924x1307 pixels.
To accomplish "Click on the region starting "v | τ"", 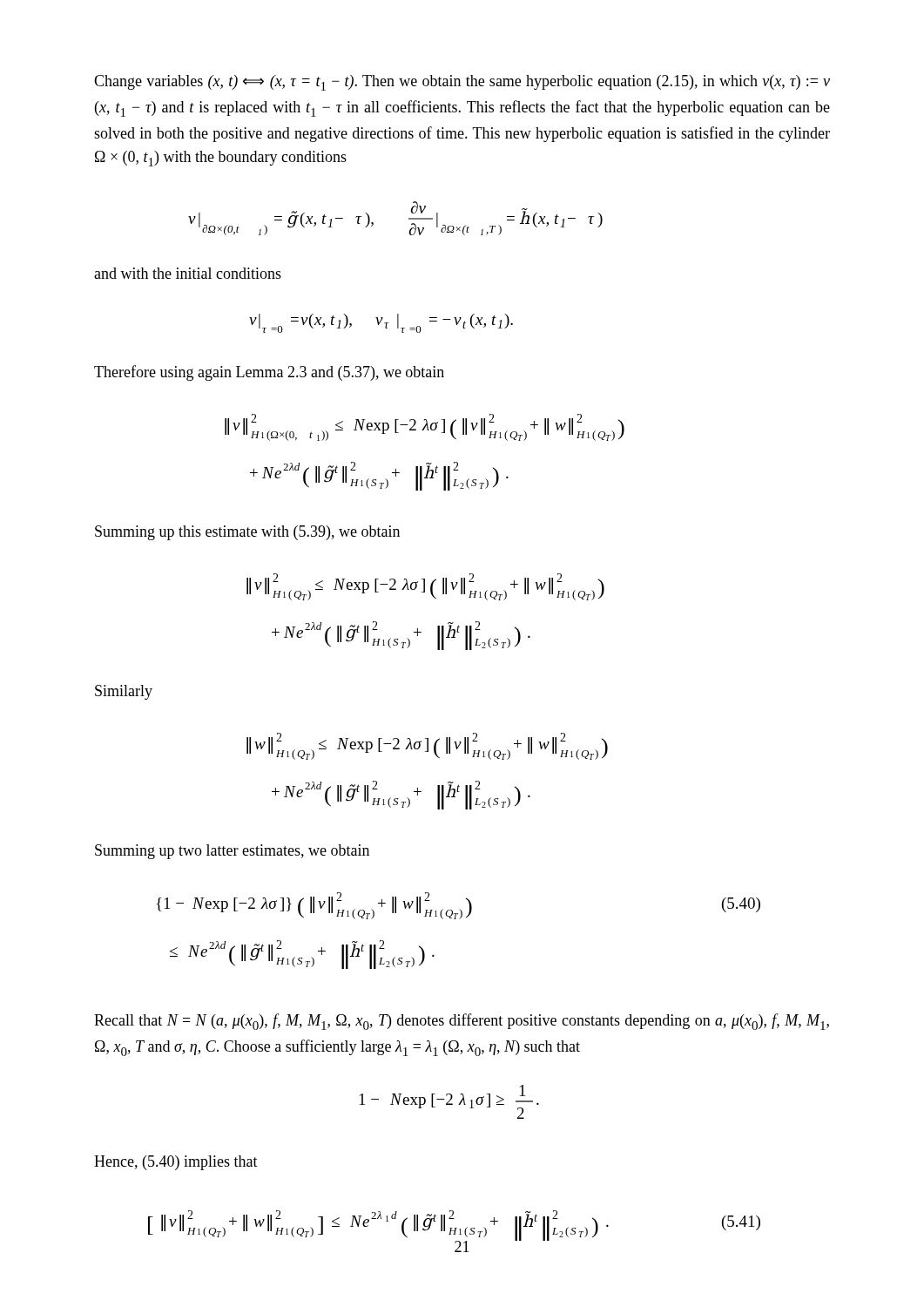I will click(462, 319).
